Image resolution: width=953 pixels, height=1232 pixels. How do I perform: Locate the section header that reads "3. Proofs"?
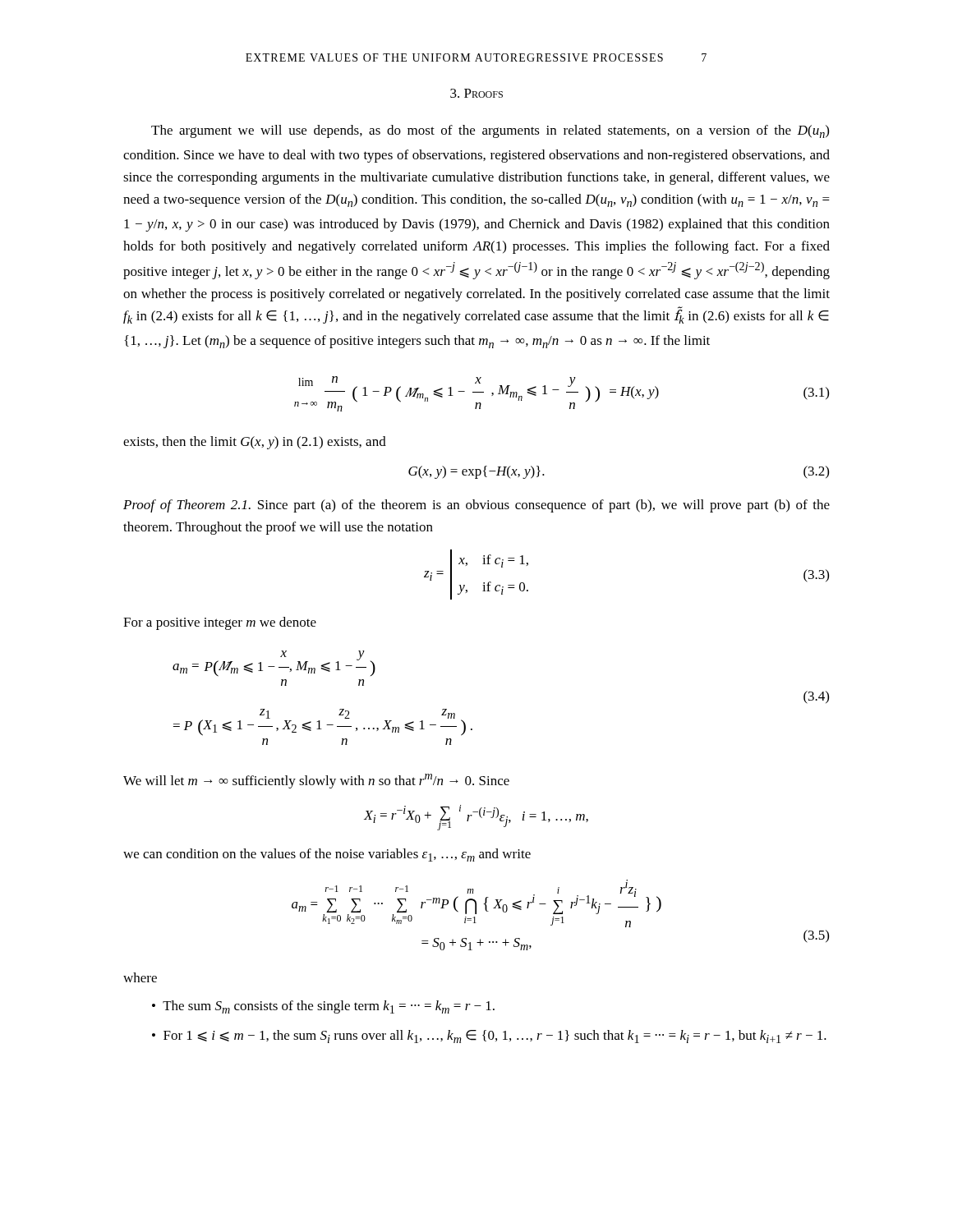476,93
